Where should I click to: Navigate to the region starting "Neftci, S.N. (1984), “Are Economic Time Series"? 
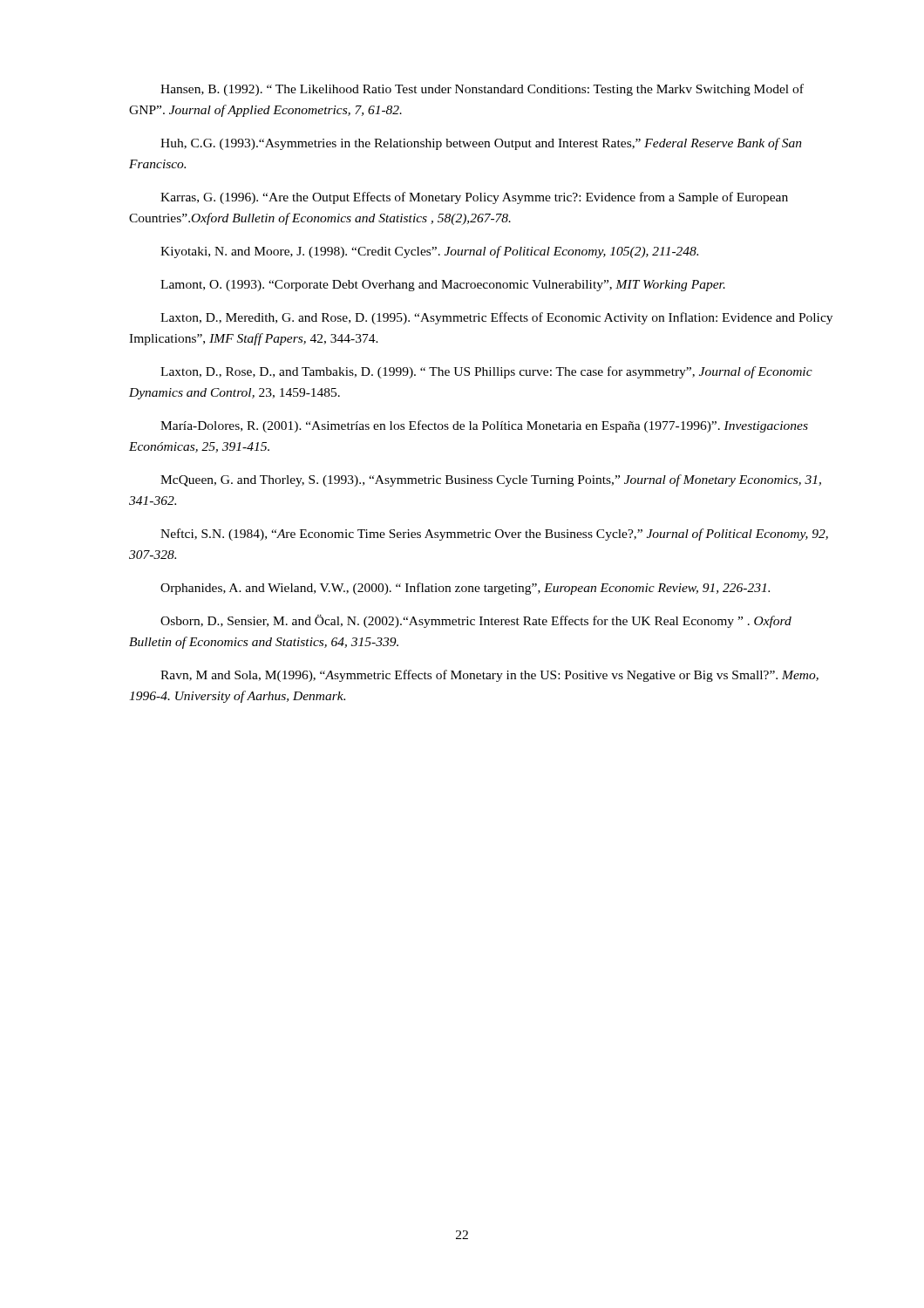click(x=479, y=544)
